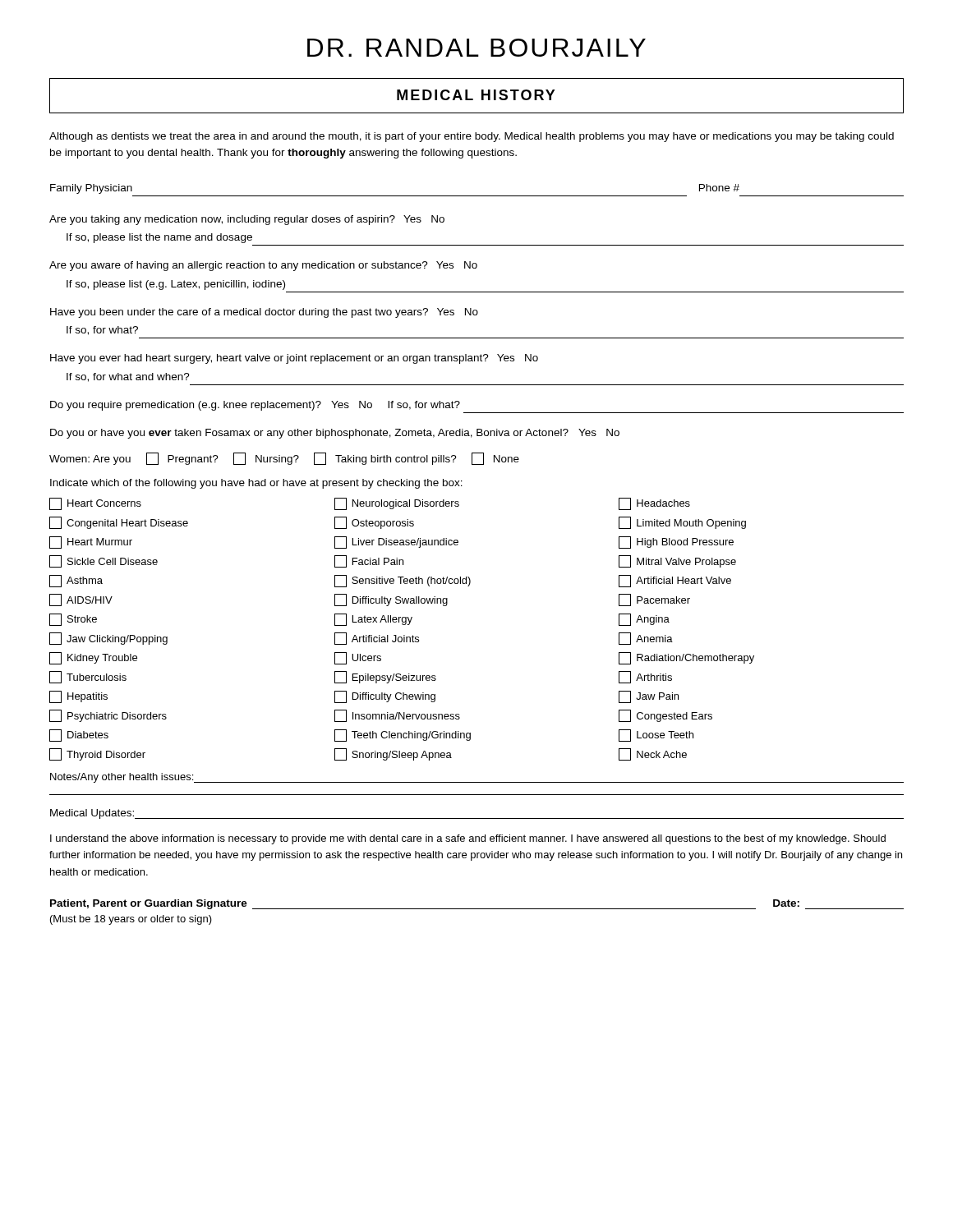The image size is (953, 1232).
Task: Find the block on this page that starts "Patient, Parent or Guardian Signature Date: (Must"
Action: (476, 910)
